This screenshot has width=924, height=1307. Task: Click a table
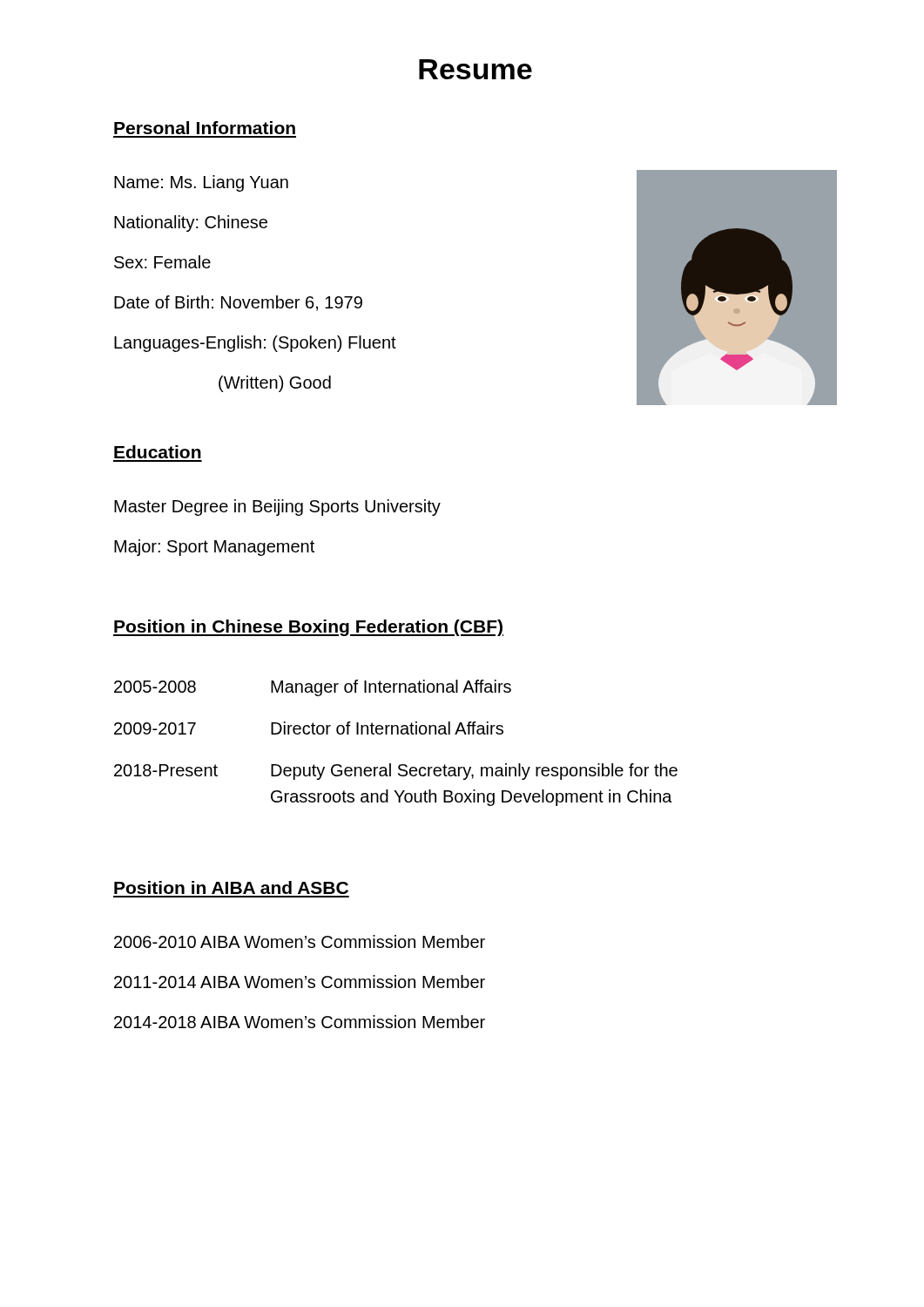(475, 744)
